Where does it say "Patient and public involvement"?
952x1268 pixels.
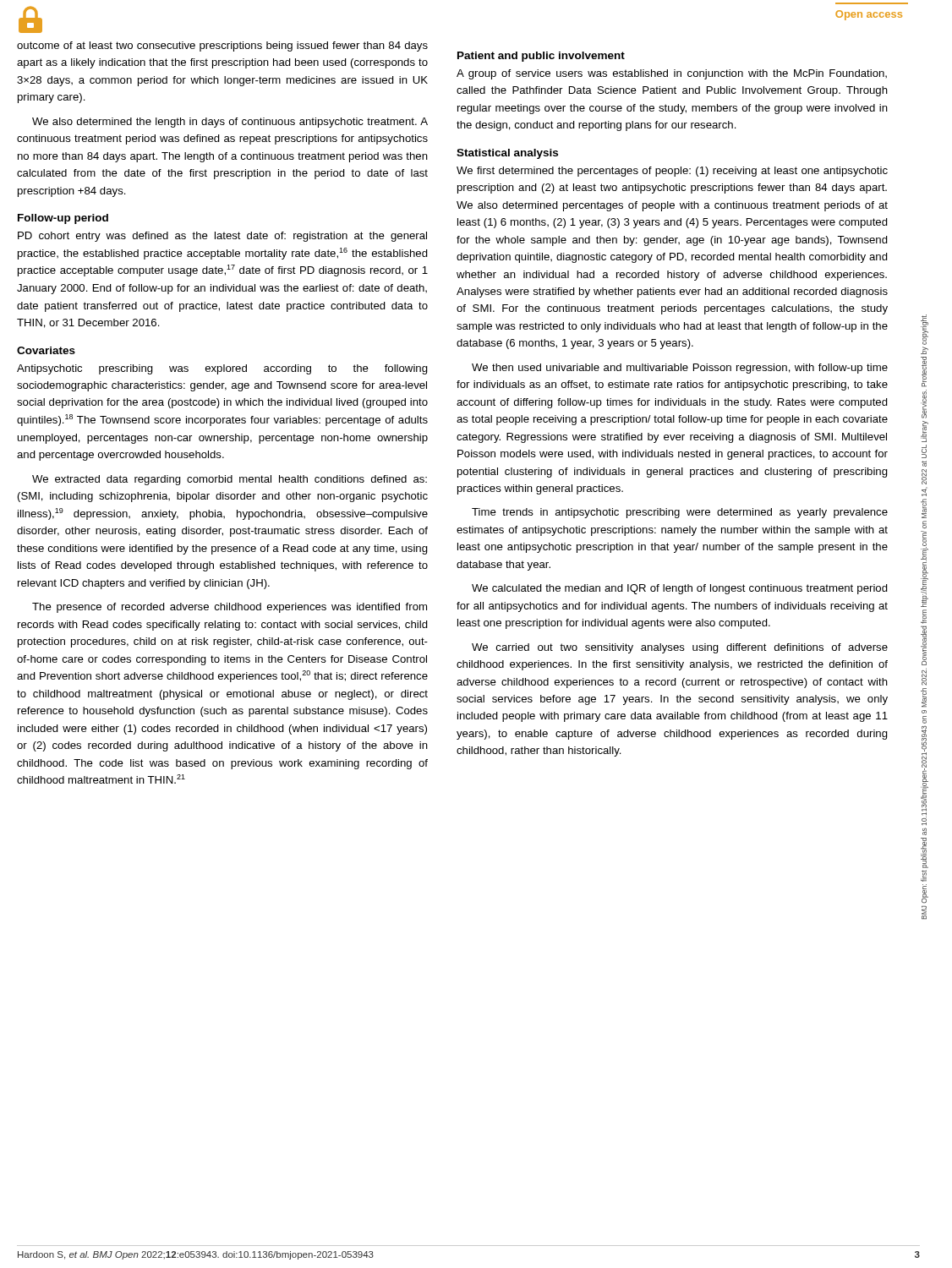click(541, 55)
